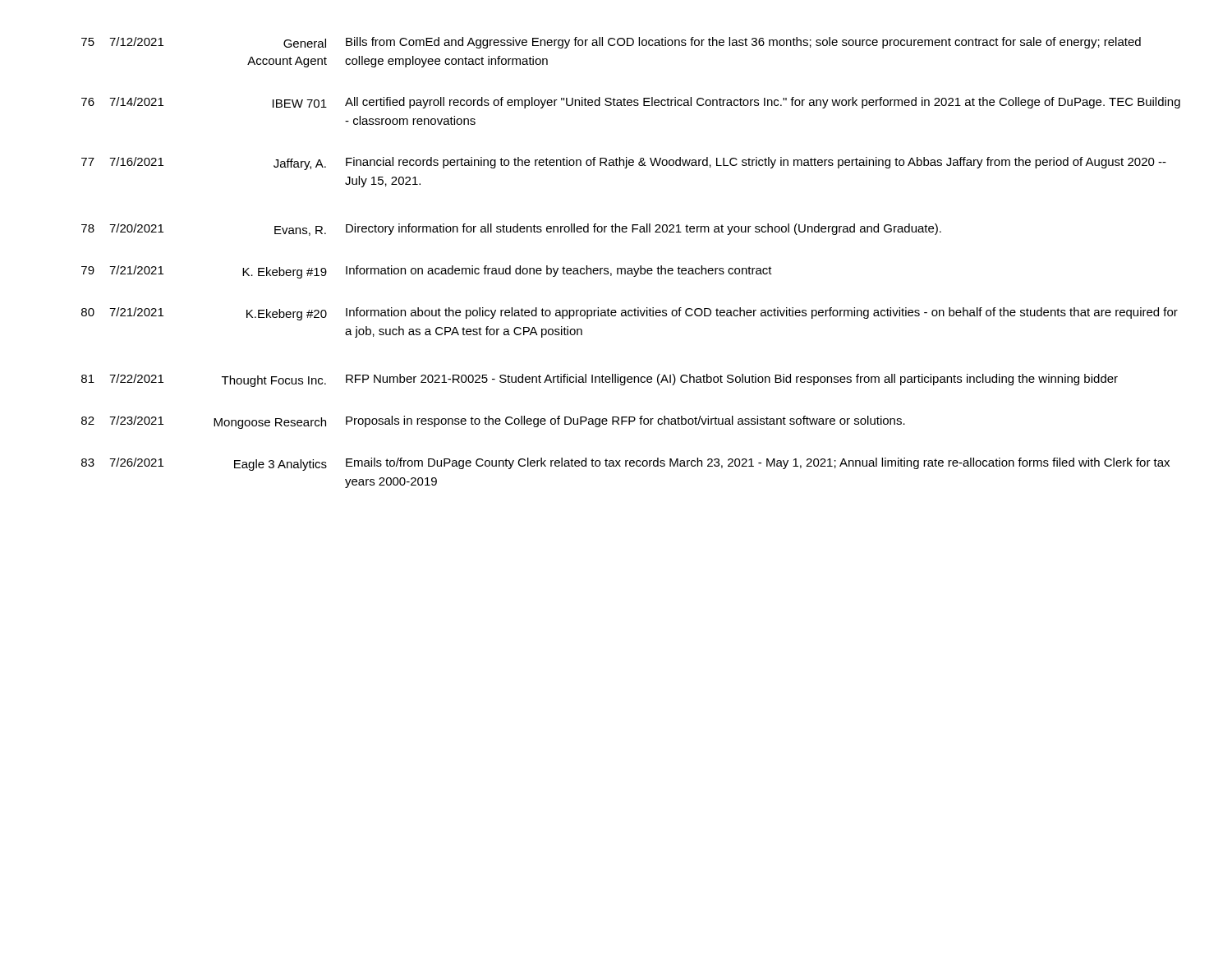This screenshot has width=1232, height=953.
Task: Find the region starting "77 7/16/2021 Jaffary,"
Action: (616, 171)
